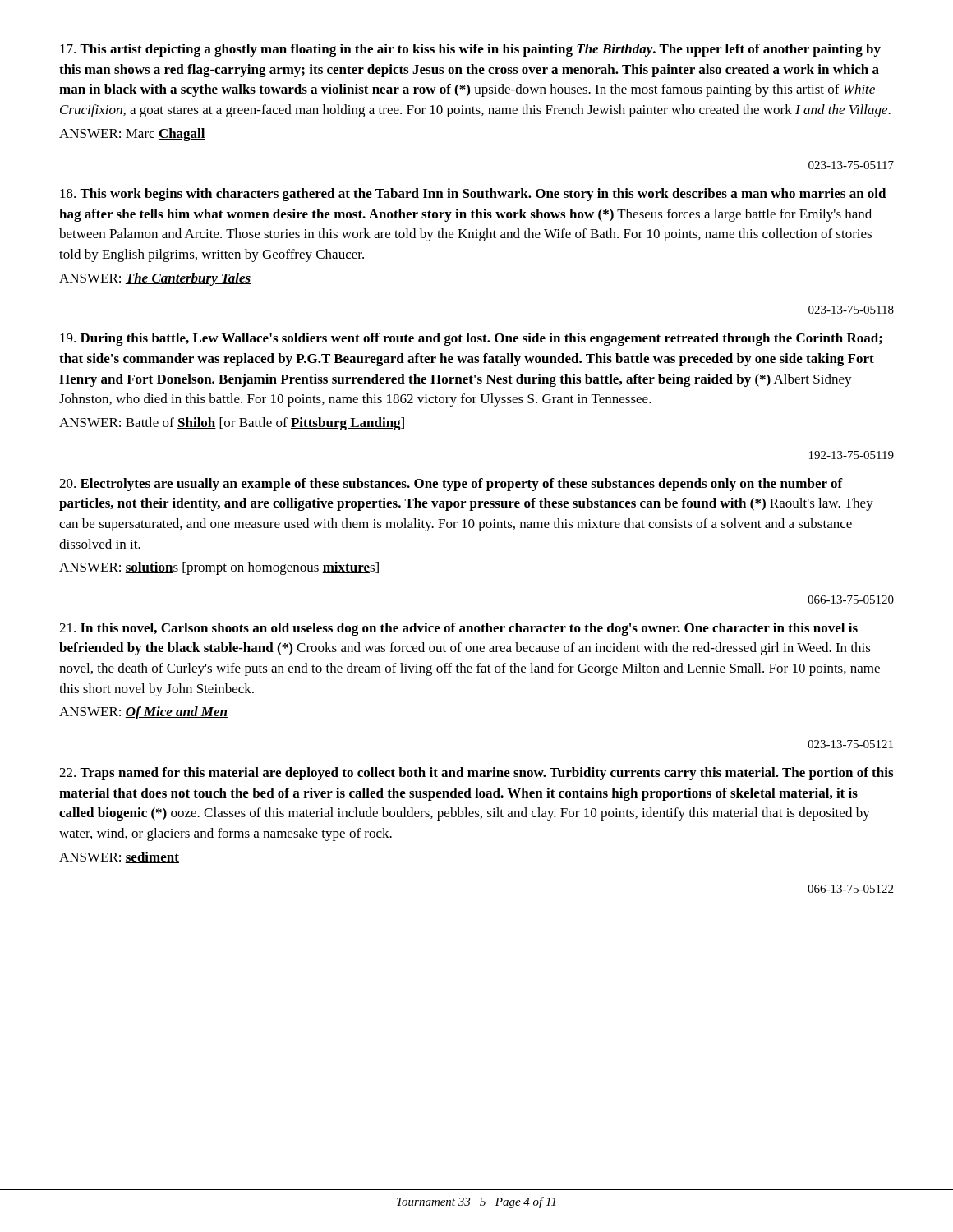Point to the block starting "This artist depicting a"
Screen dimensions: 1232x953
[476, 92]
